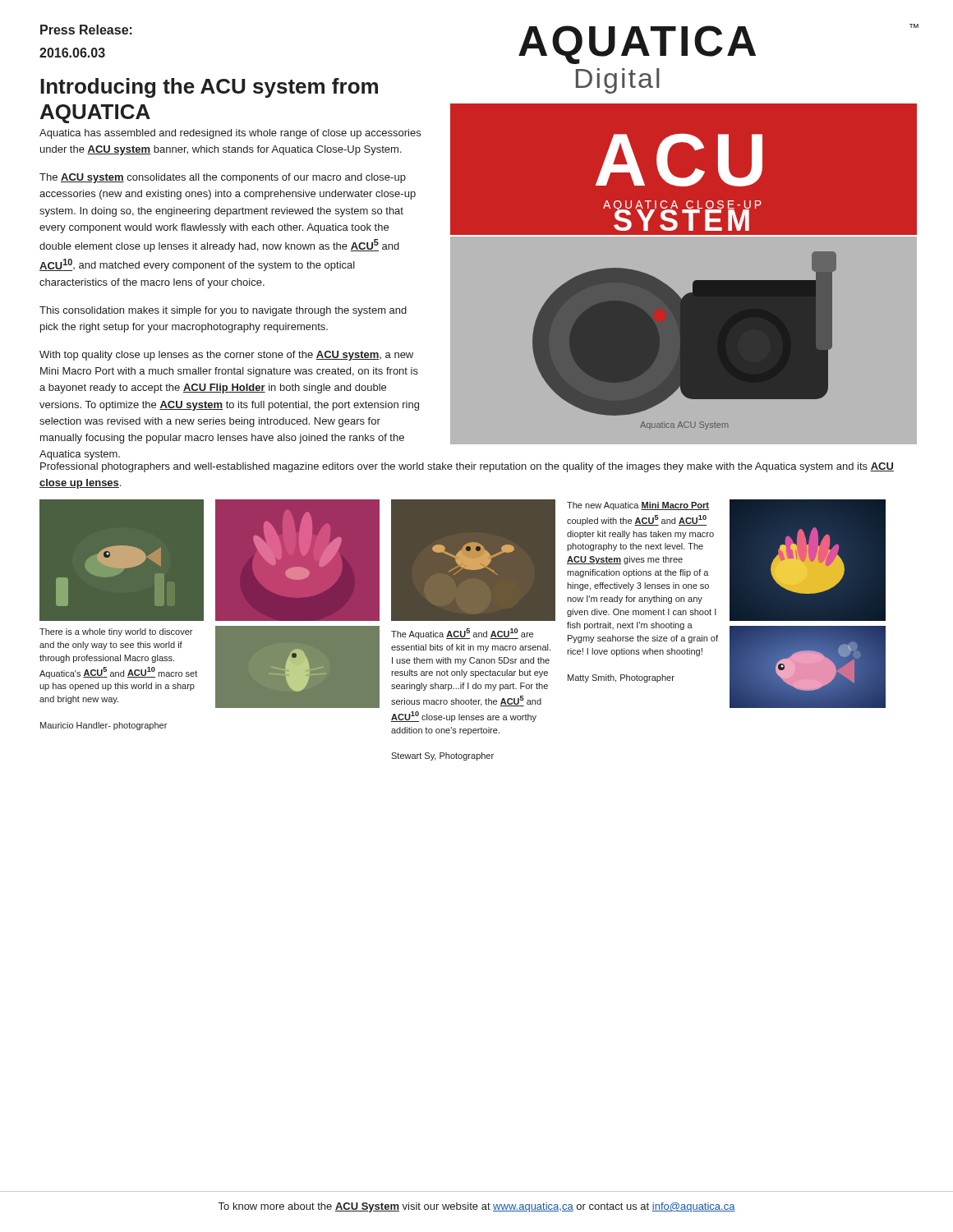Select the region starting "The new Aquatica Mini Macro"
This screenshot has width=953, height=1232.
642,591
